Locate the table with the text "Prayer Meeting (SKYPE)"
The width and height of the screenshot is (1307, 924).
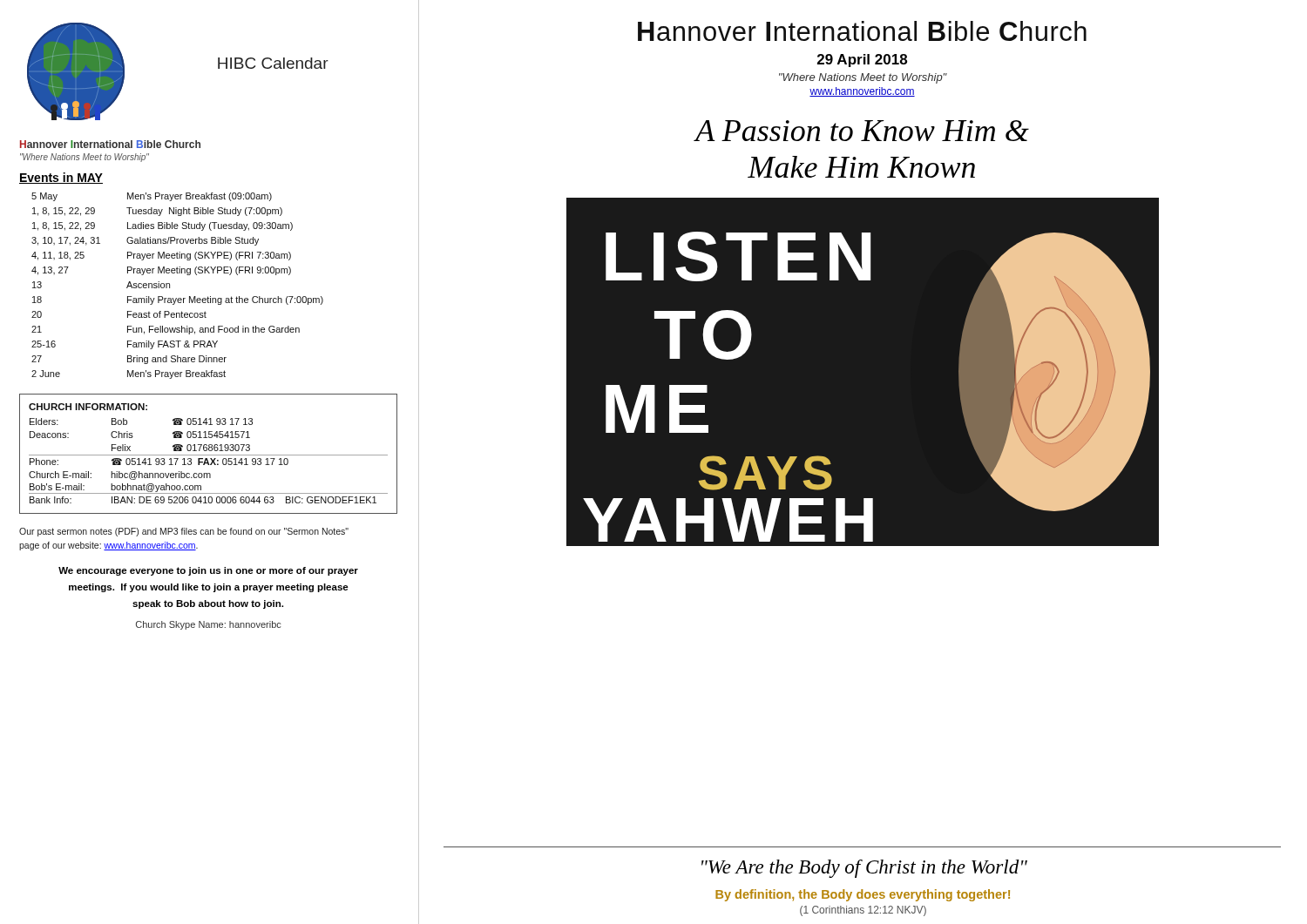pos(208,285)
